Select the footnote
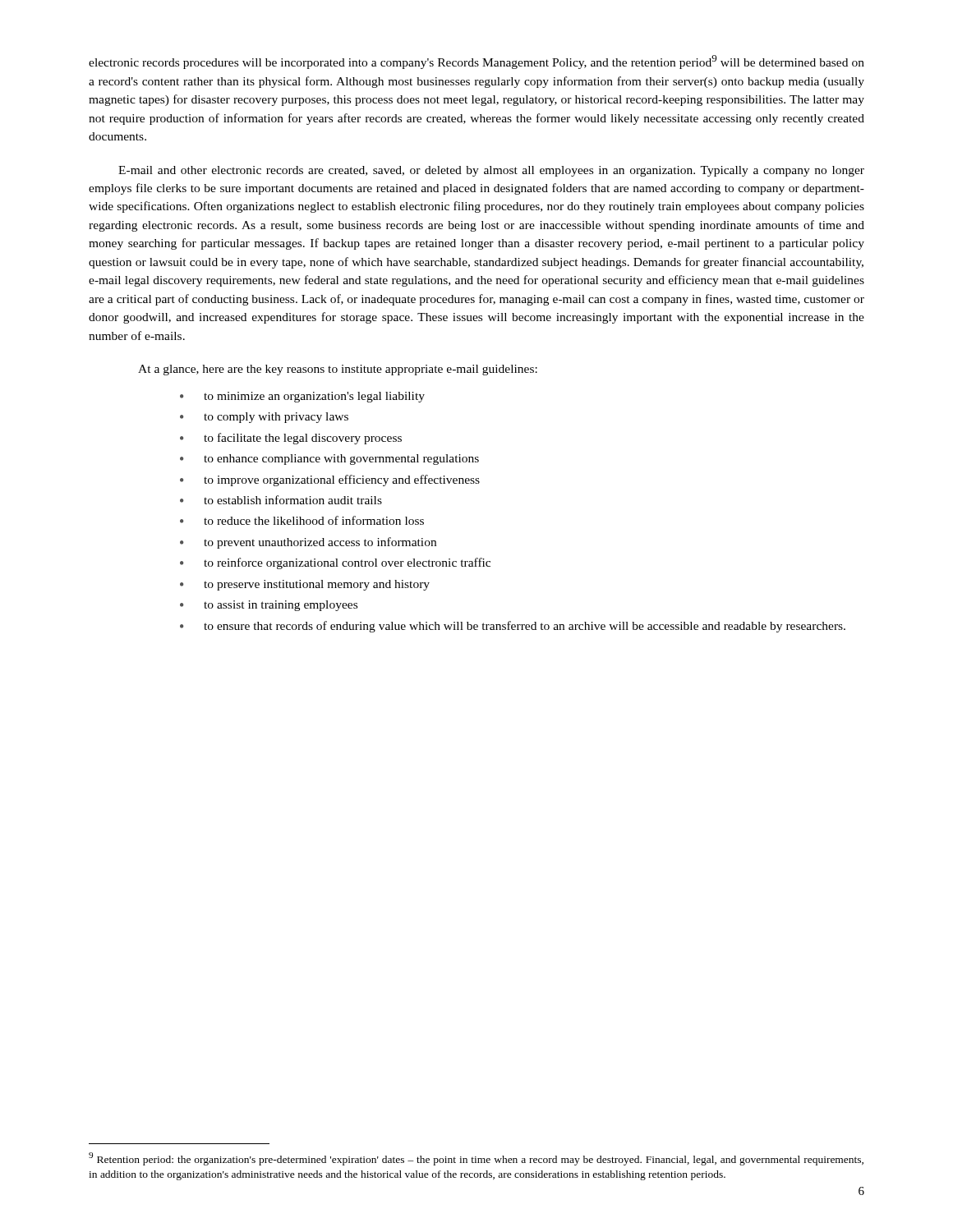953x1232 pixels. [476, 1165]
